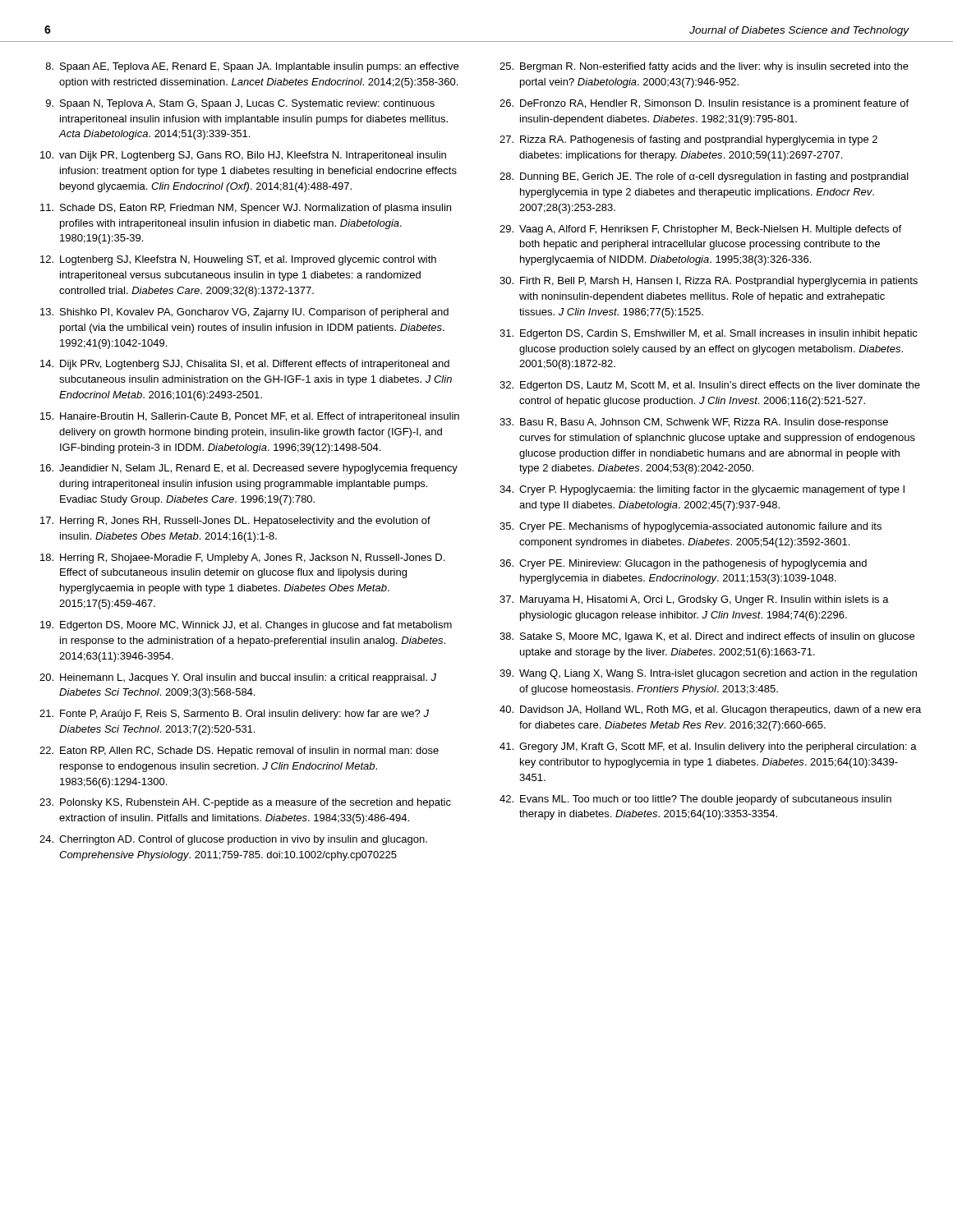953x1232 pixels.
Task: Where is the passage that starts "32. Edgerton DS, Lautz M, Scott M,"?
Action: (707, 393)
